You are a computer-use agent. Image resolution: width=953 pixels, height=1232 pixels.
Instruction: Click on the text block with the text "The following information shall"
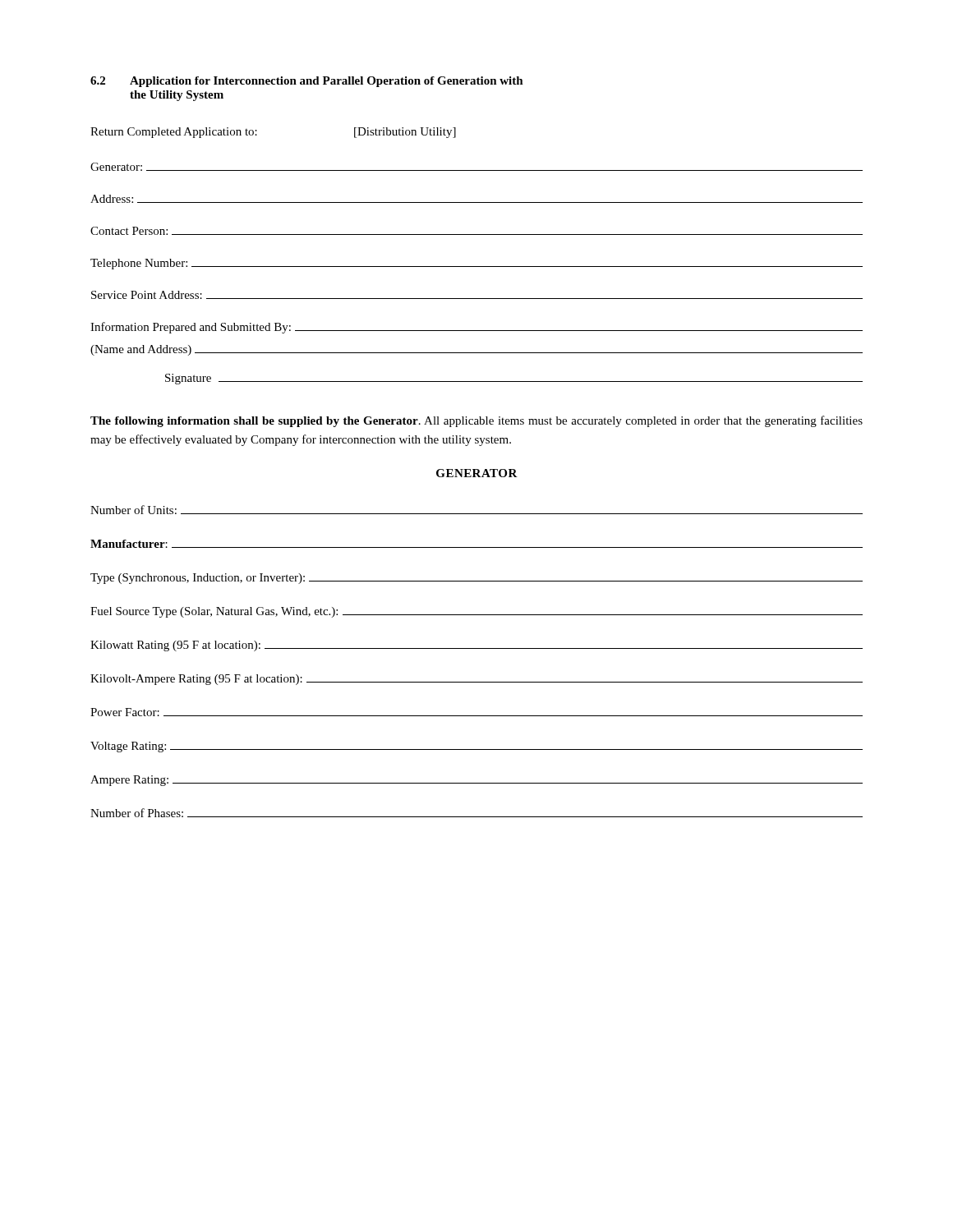[476, 430]
